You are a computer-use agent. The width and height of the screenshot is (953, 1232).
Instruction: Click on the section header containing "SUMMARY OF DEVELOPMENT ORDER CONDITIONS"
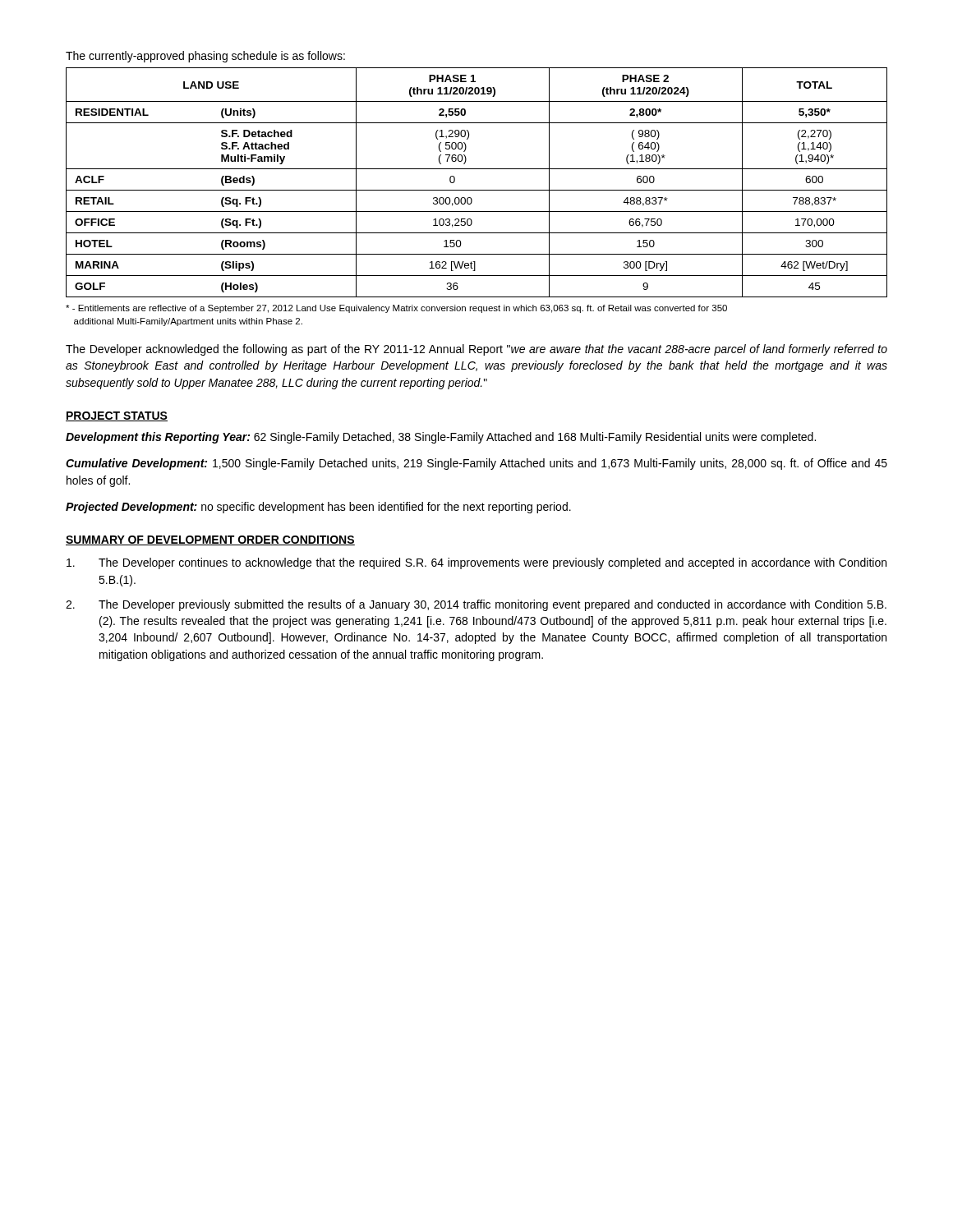click(210, 540)
